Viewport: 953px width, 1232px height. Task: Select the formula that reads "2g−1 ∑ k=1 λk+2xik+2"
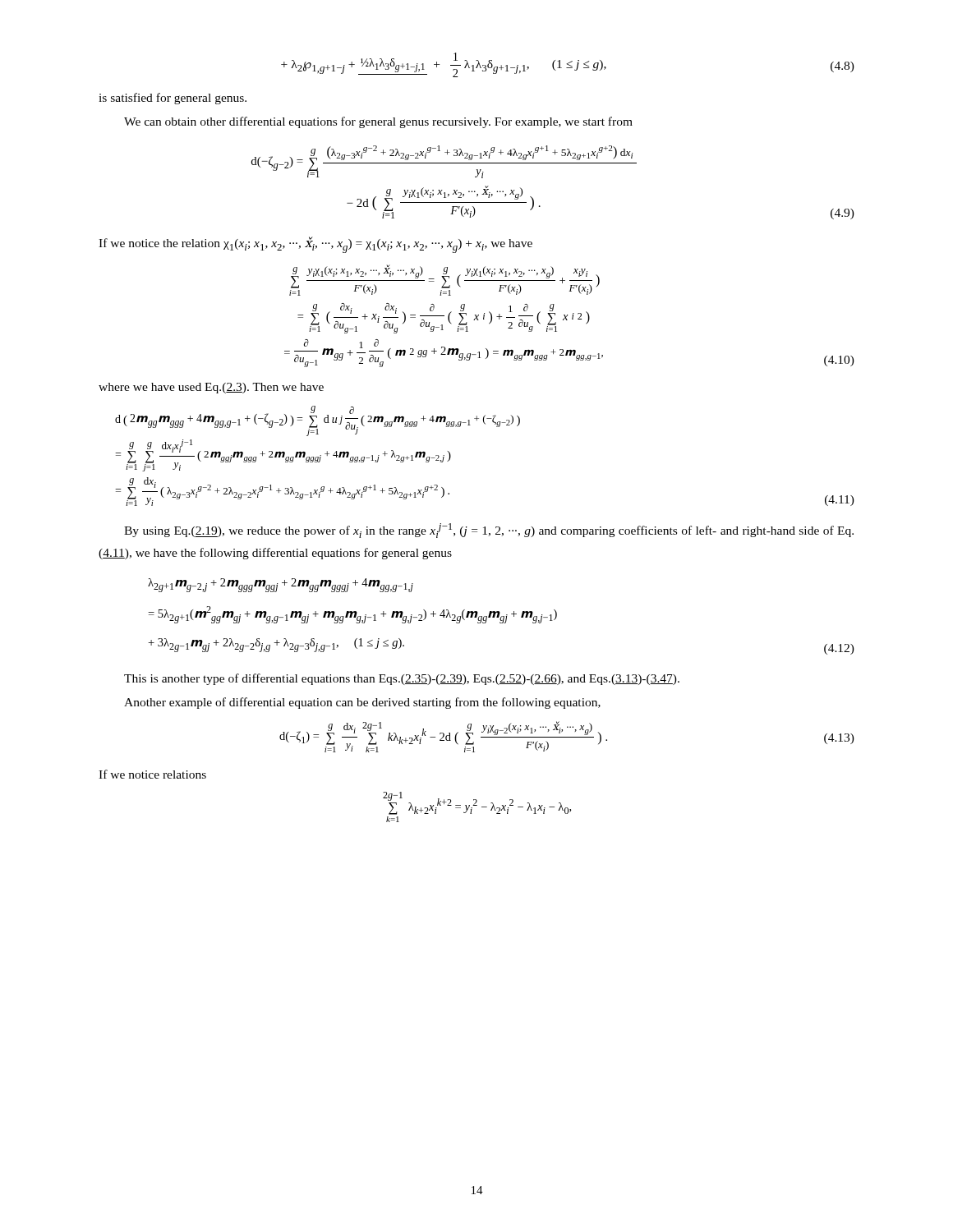click(x=476, y=807)
